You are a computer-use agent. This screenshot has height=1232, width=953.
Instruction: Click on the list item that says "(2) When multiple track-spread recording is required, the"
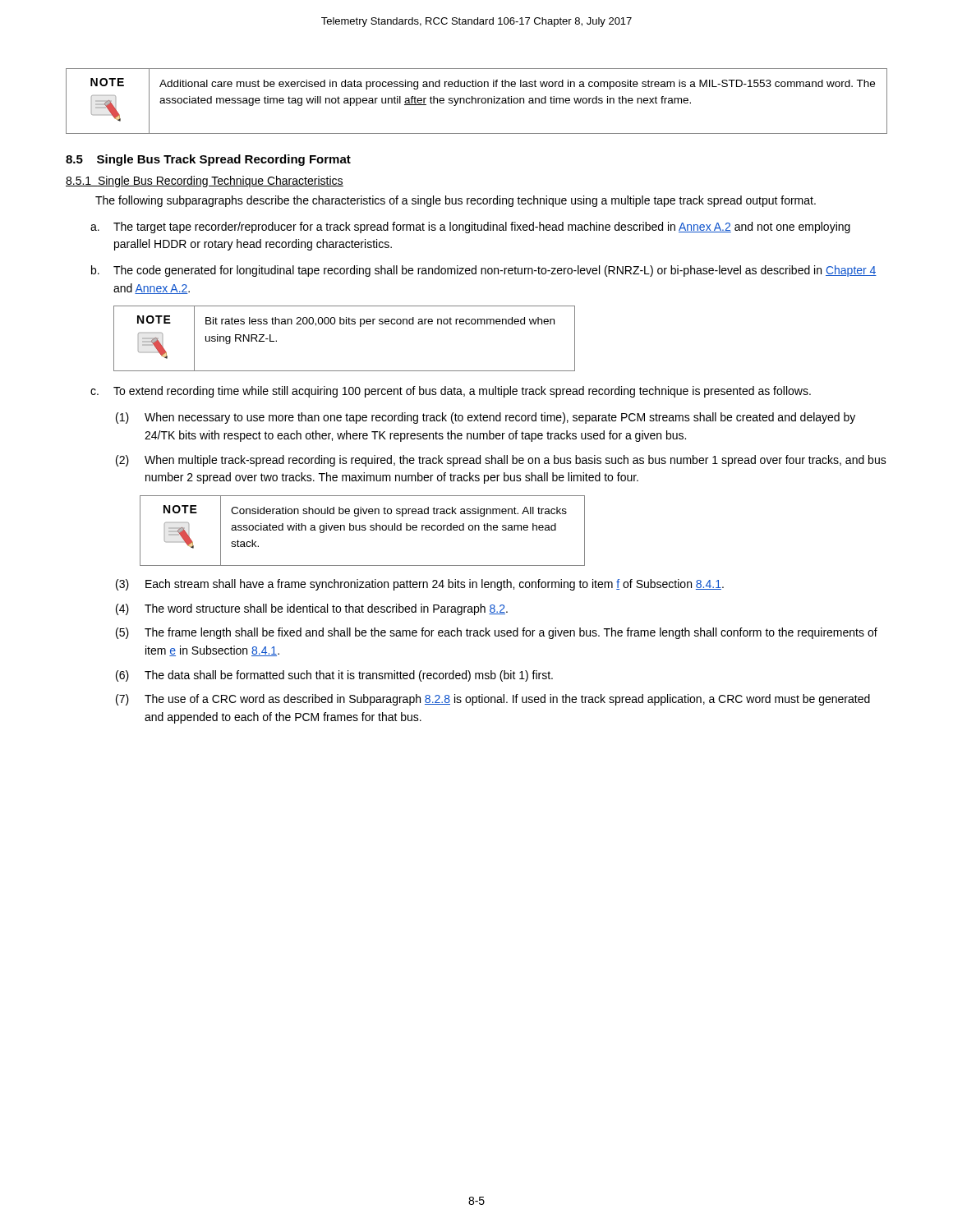click(501, 469)
